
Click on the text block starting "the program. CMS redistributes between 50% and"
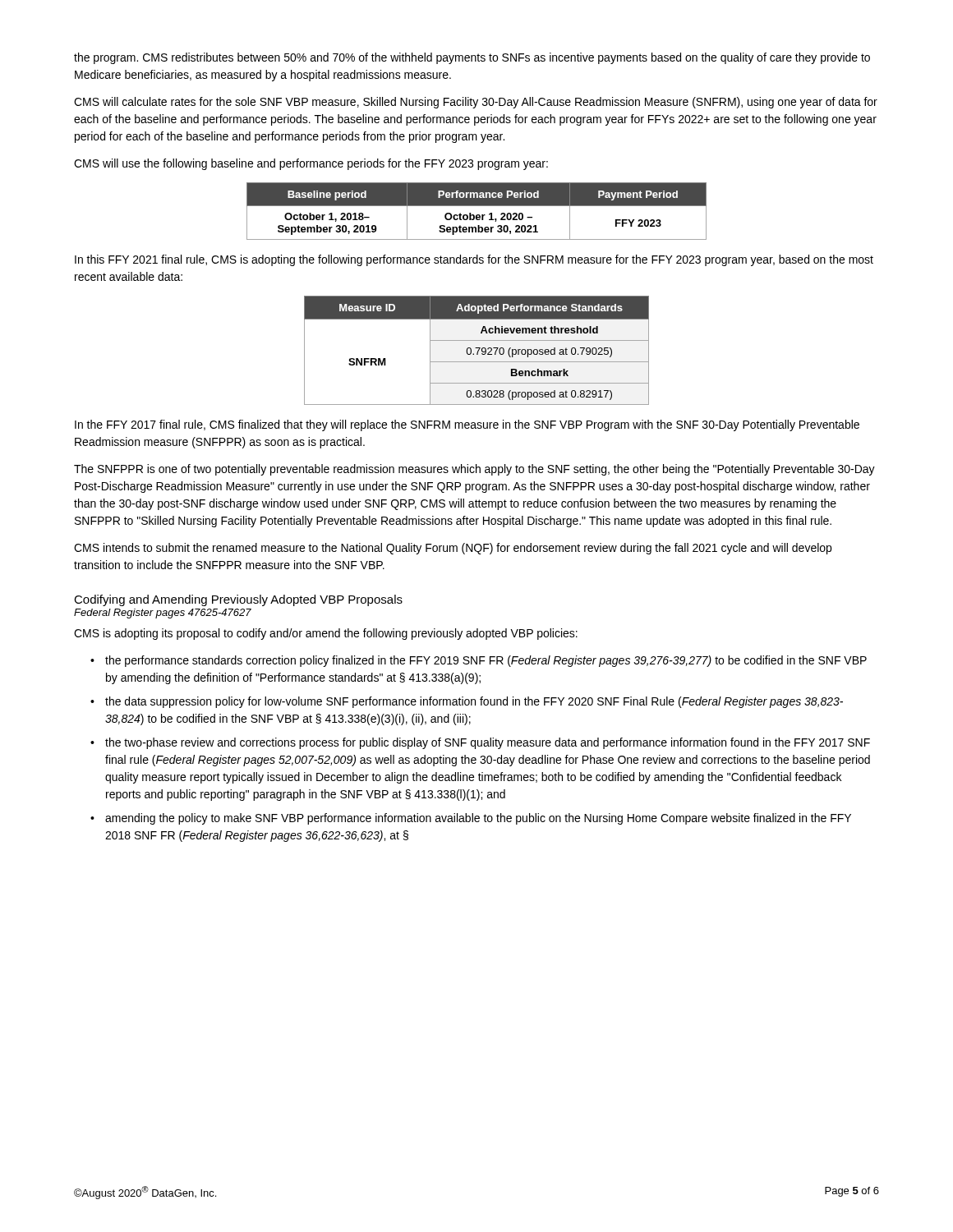click(x=472, y=66)
